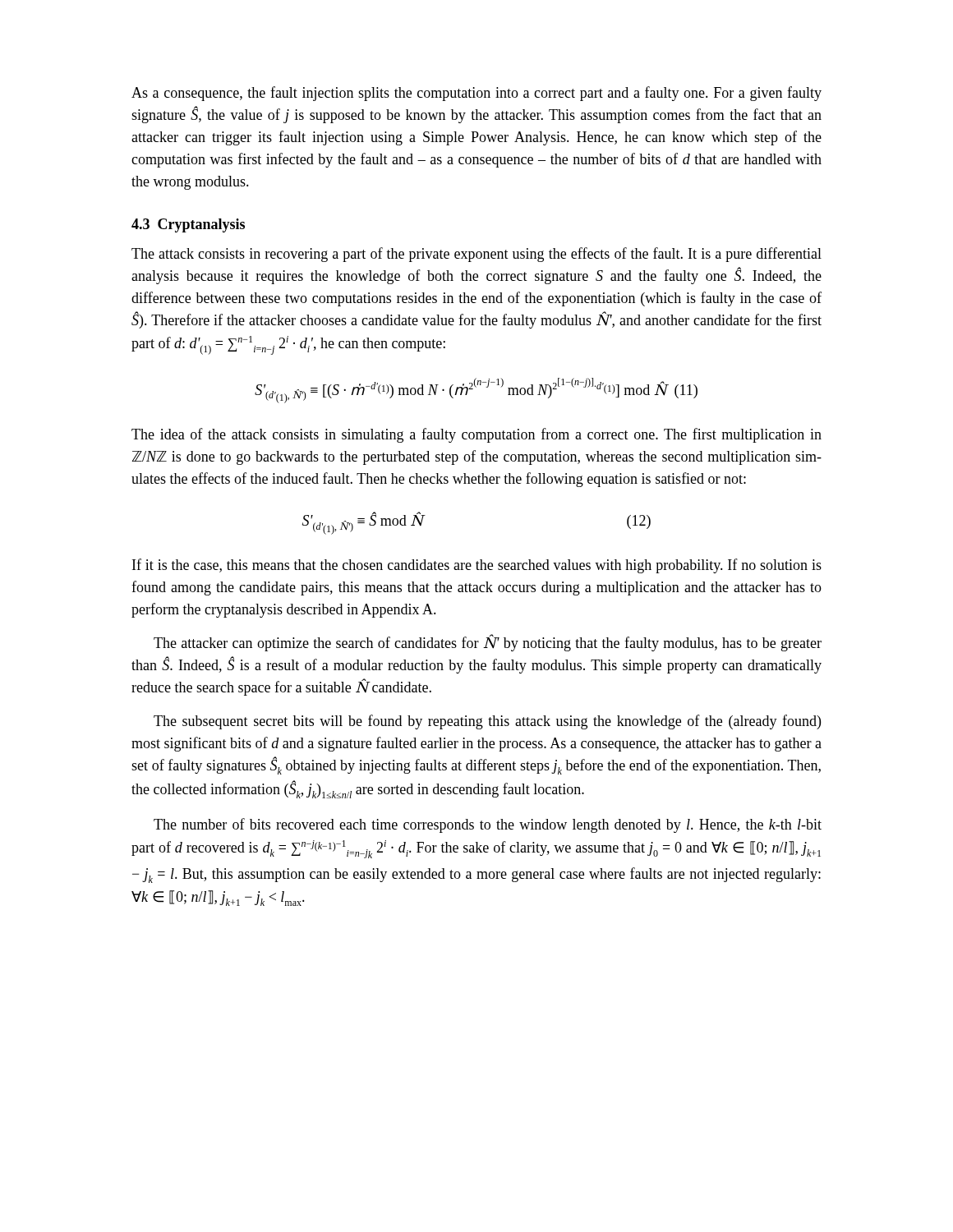953x1232 pixels.
Task: Find "4.3 Cryptanalysis" on this page
Action: coord(188,224)
